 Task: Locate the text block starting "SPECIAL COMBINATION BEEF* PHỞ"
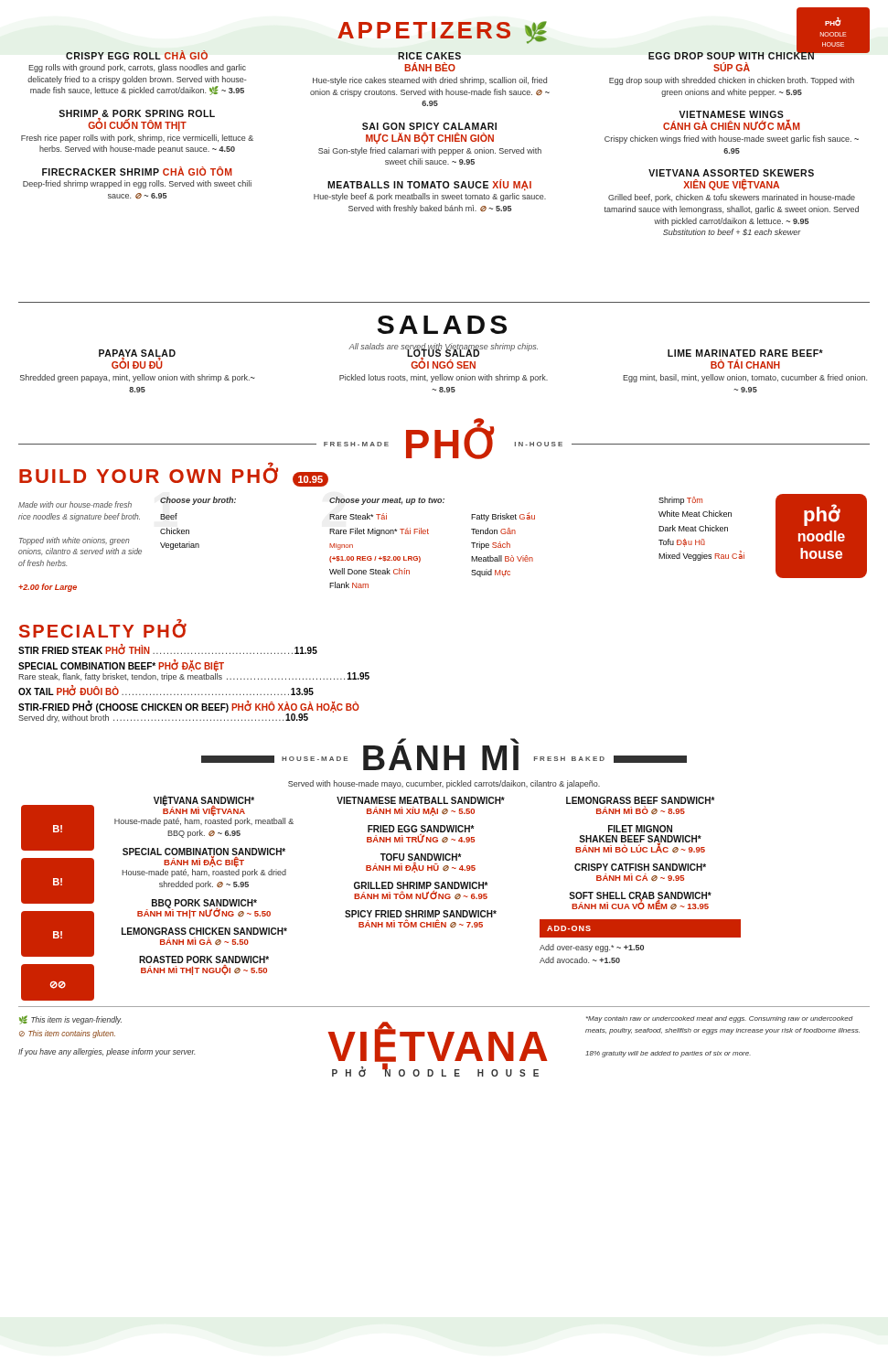tap(194, 671)
